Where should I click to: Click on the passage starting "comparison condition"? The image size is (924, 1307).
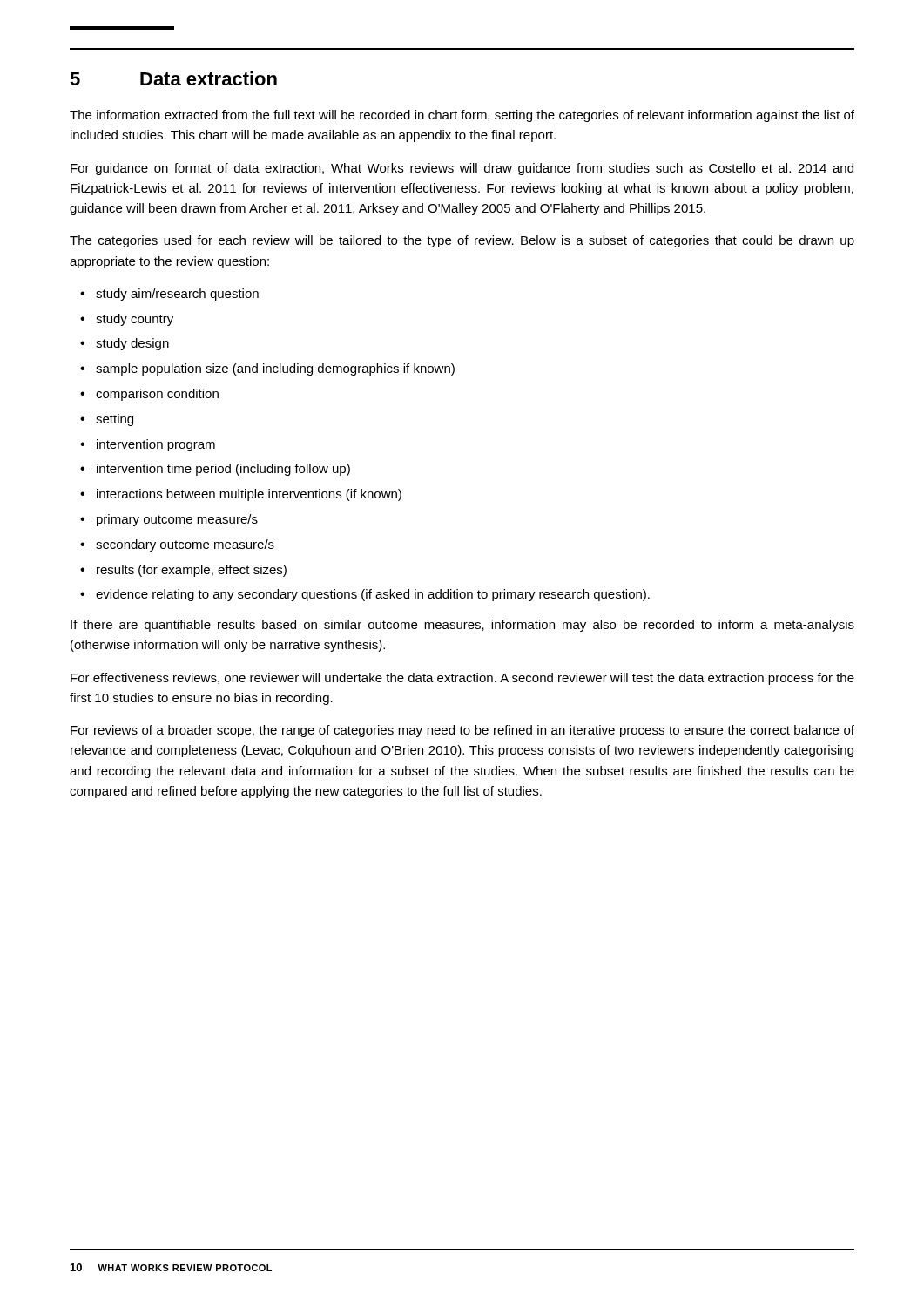(x=158, y=393)
